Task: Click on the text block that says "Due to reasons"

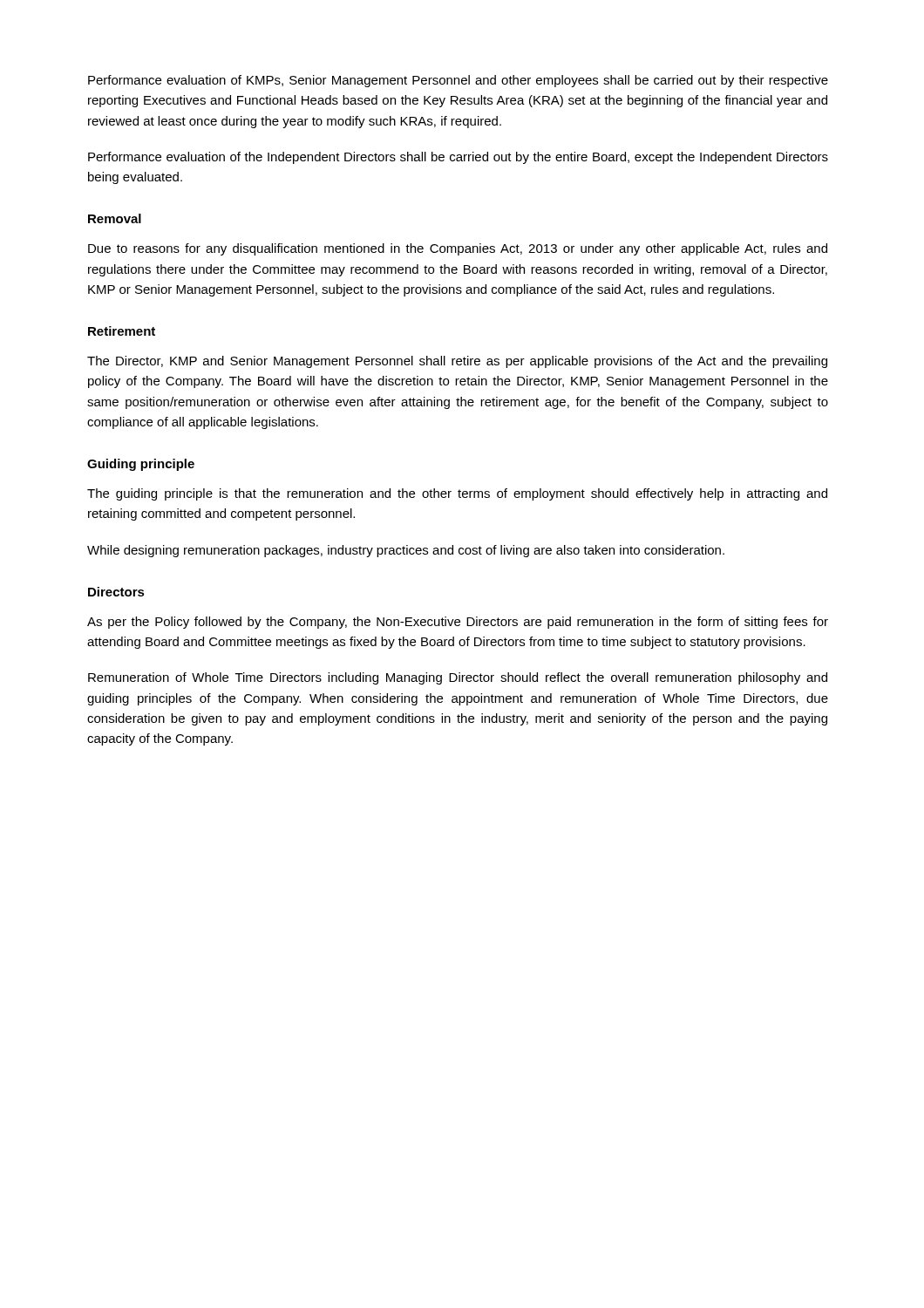Action: point(458,269)
